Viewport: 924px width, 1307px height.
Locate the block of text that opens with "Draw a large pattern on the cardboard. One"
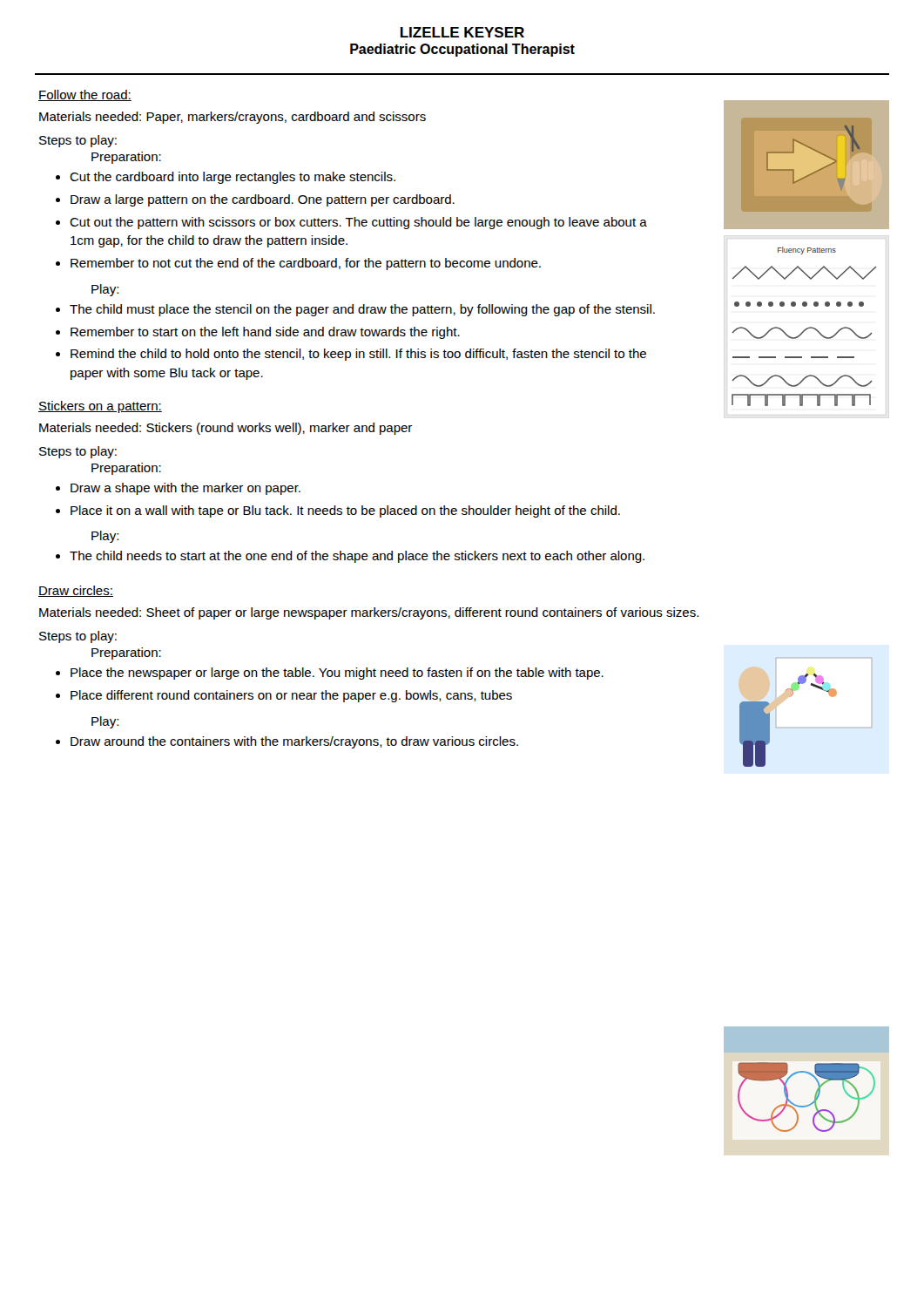262,199
